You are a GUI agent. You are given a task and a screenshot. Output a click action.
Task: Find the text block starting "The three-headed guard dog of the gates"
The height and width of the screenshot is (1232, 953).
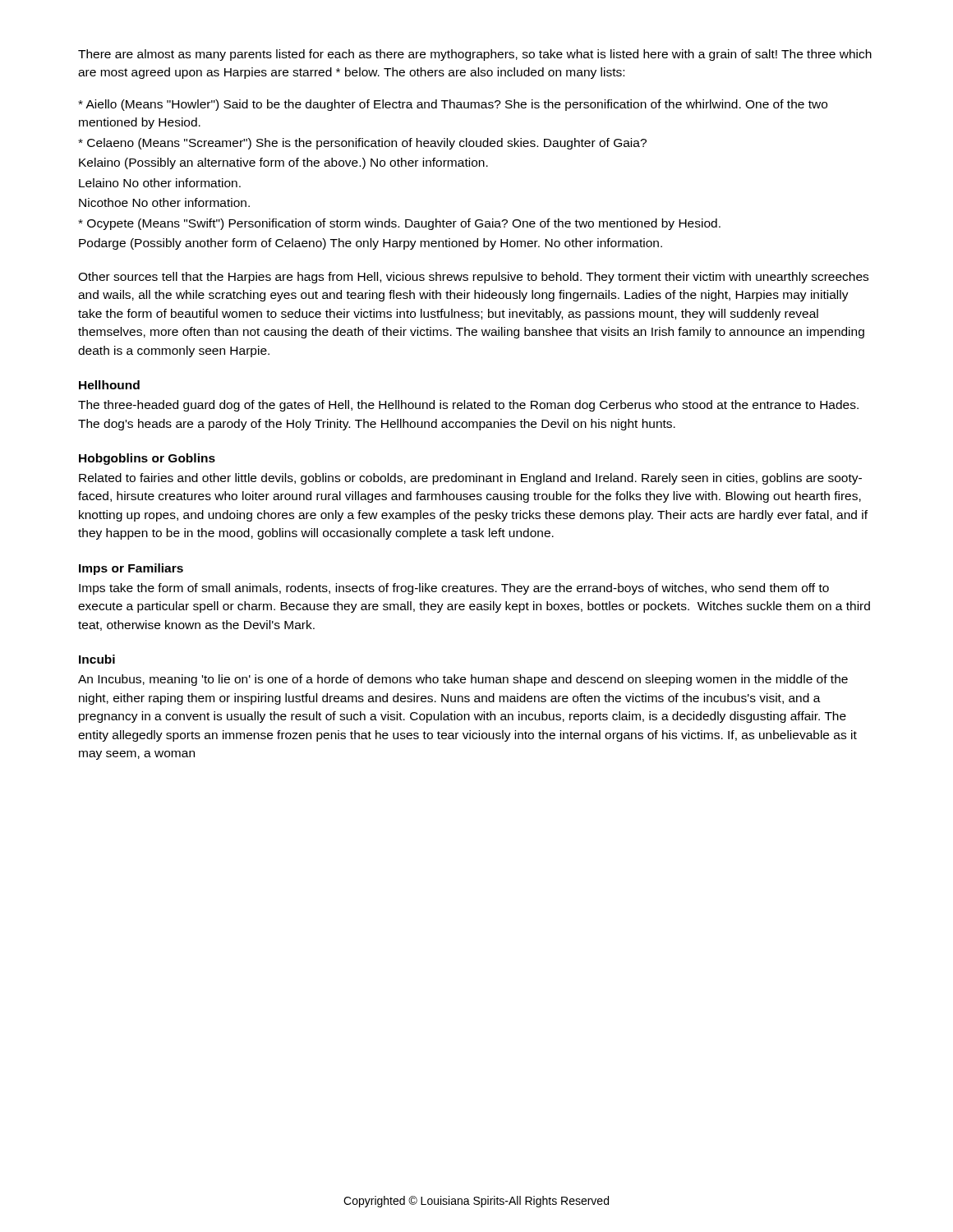(469, 414)
